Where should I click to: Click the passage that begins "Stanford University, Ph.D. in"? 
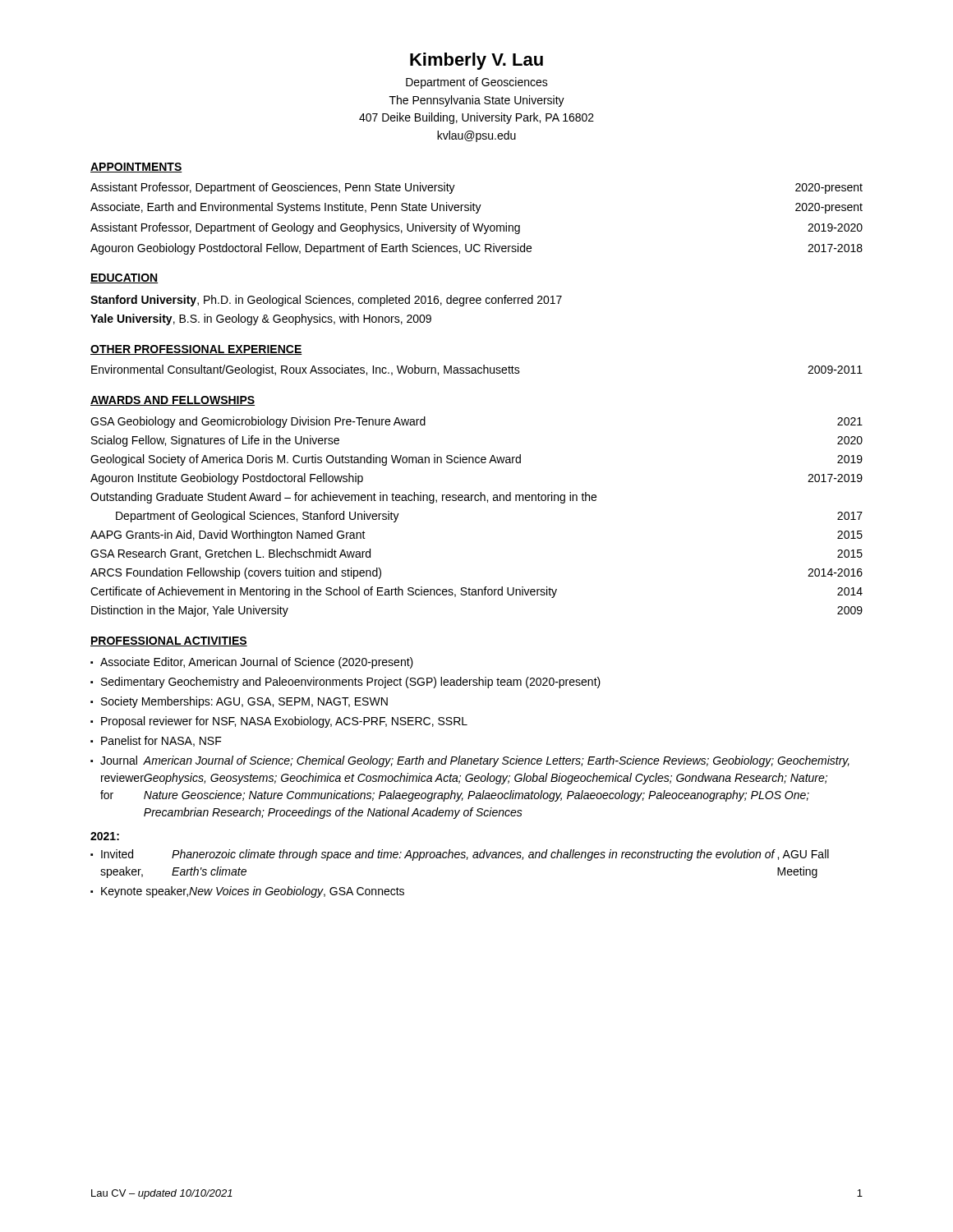click(326, 309)
